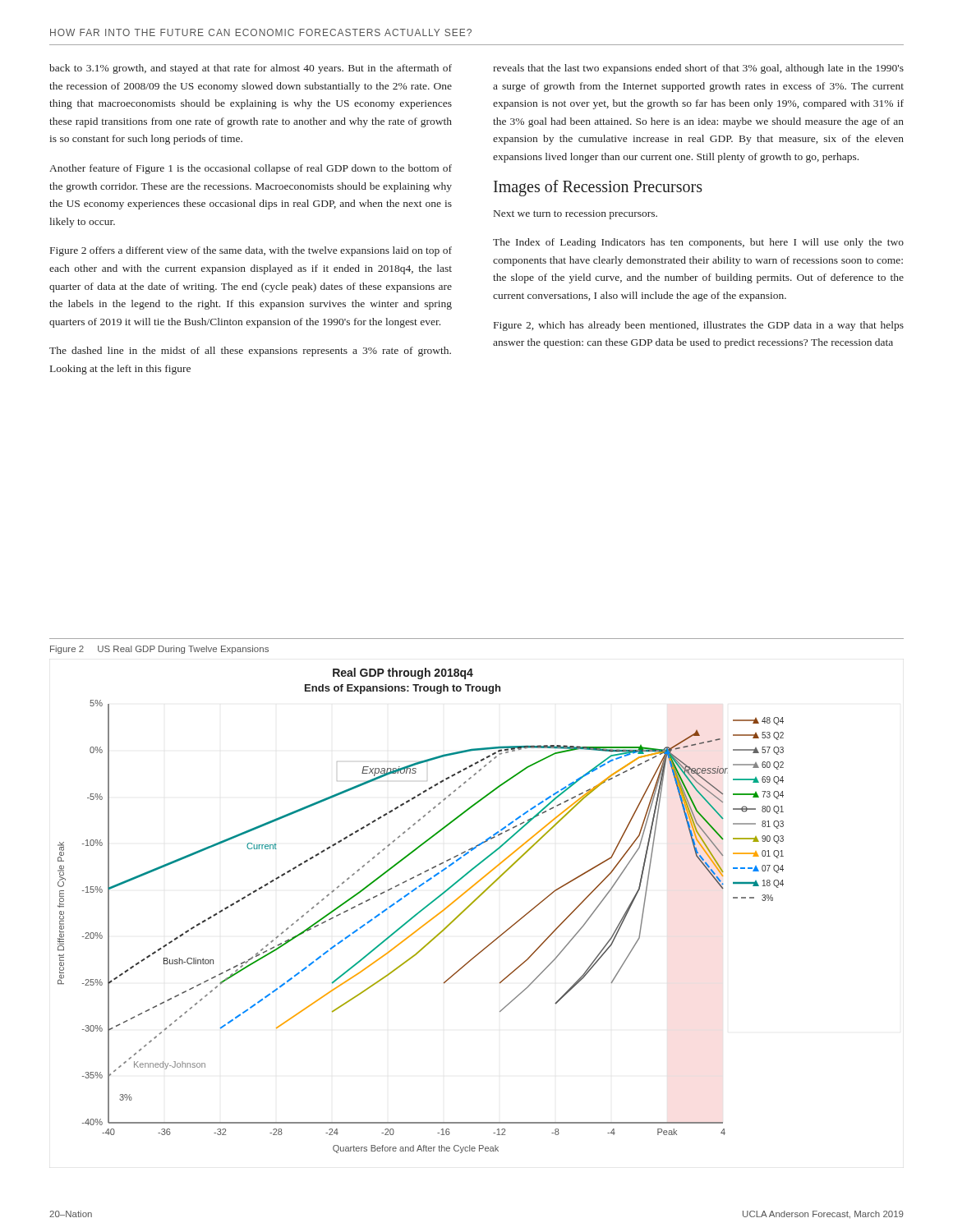Find the line chart
Image resolution: width=953 pixels, height=1232 pixels.
click(x=476, y=913)
